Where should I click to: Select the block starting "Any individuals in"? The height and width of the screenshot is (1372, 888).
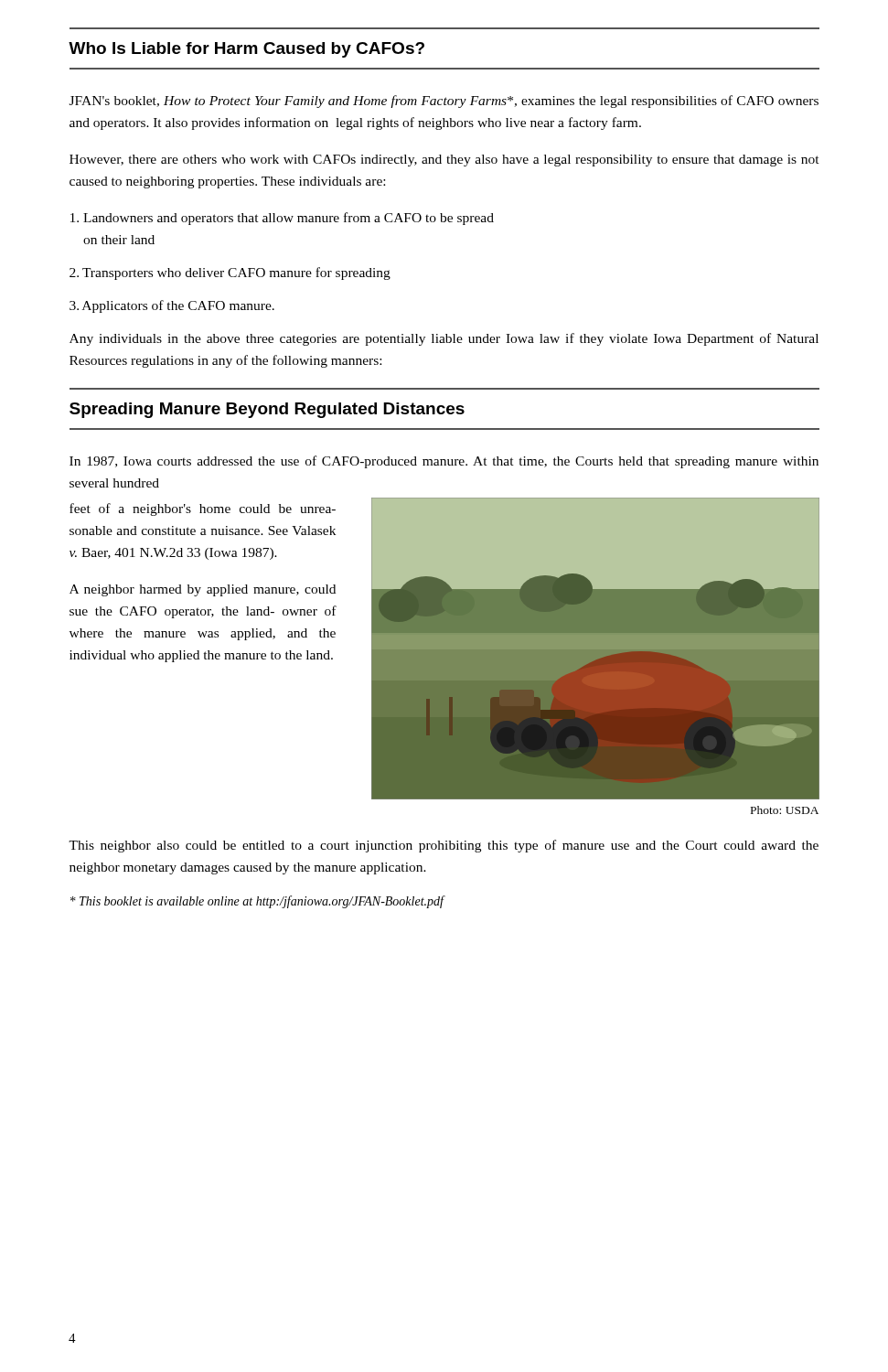click(444, 349)
